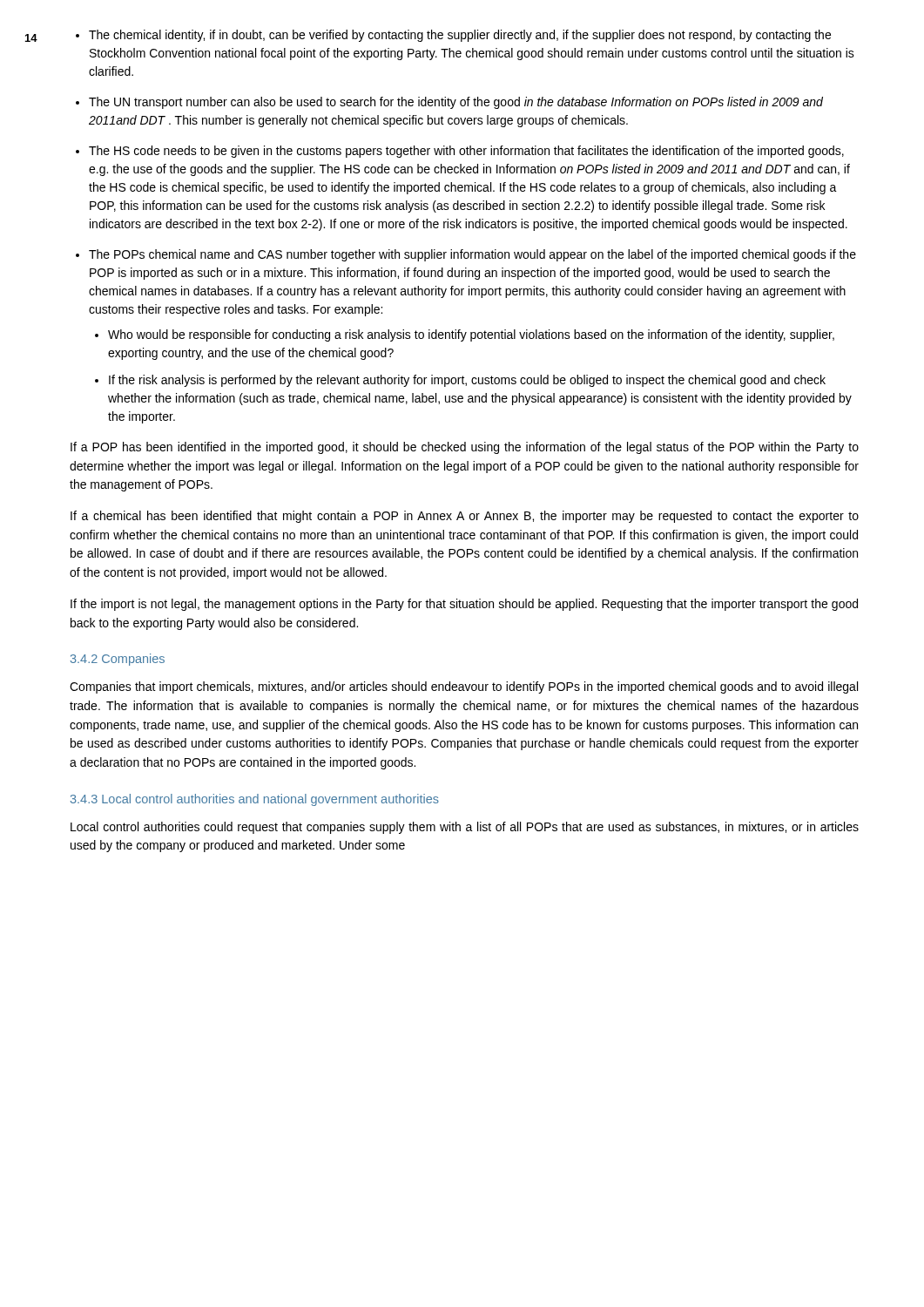Point to the block beginning "The HS code needs to be given in"
Image resolution: width=924 pixels, height=1307 pixels.
coord(469,187)
